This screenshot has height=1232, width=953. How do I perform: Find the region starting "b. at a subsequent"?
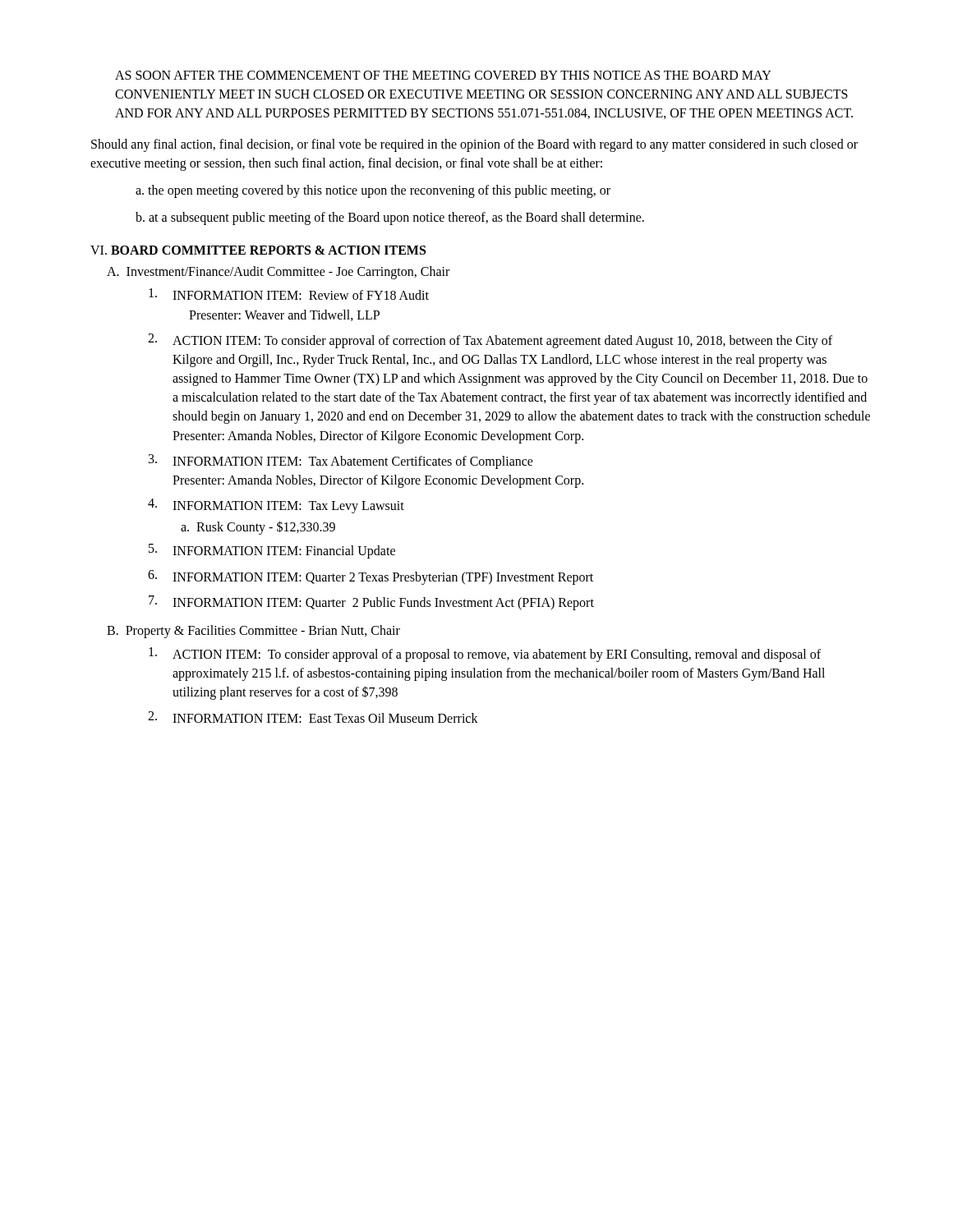(503, 217)
